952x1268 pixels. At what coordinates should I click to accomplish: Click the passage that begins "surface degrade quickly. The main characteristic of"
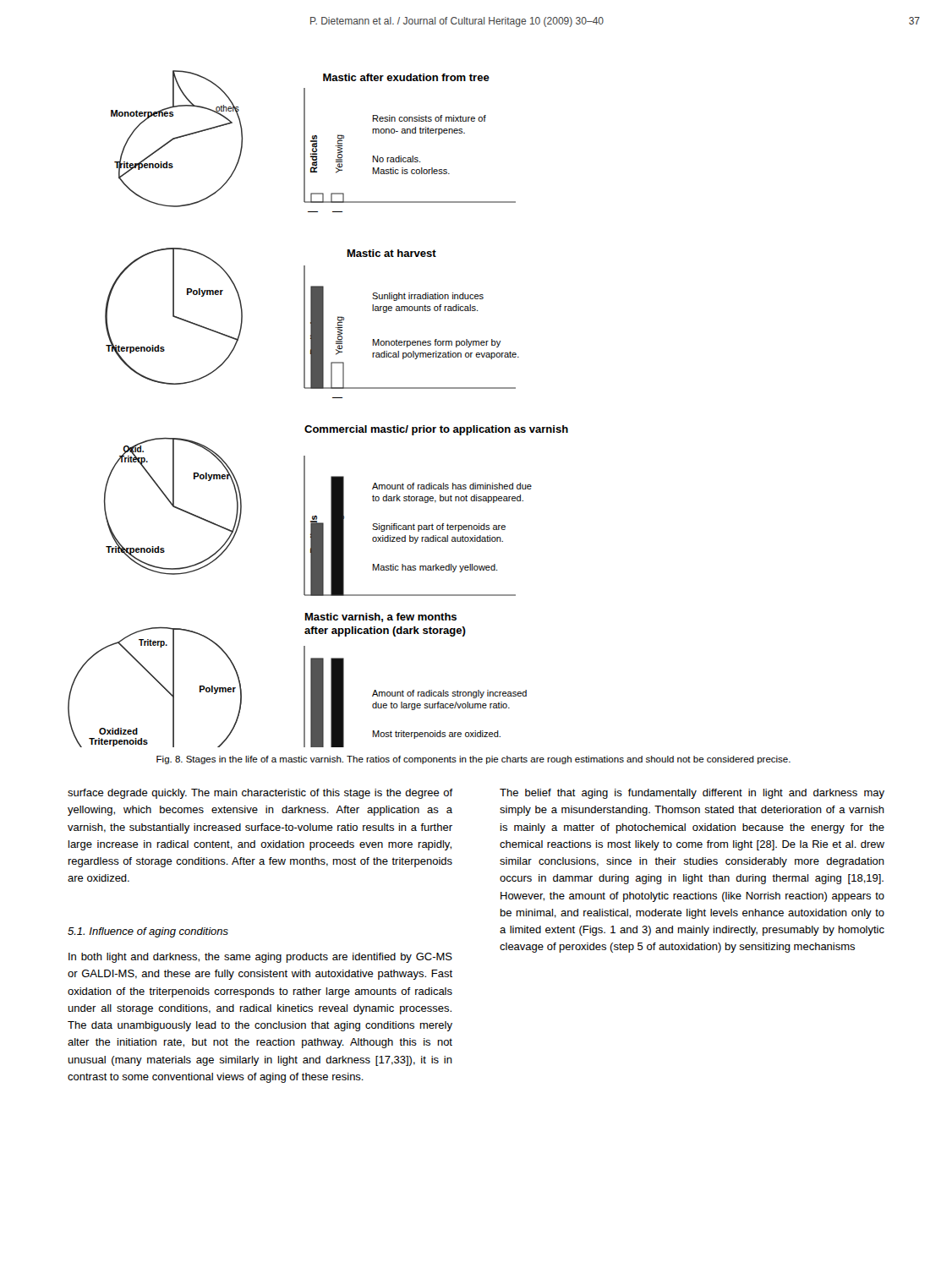click(260, 835)
